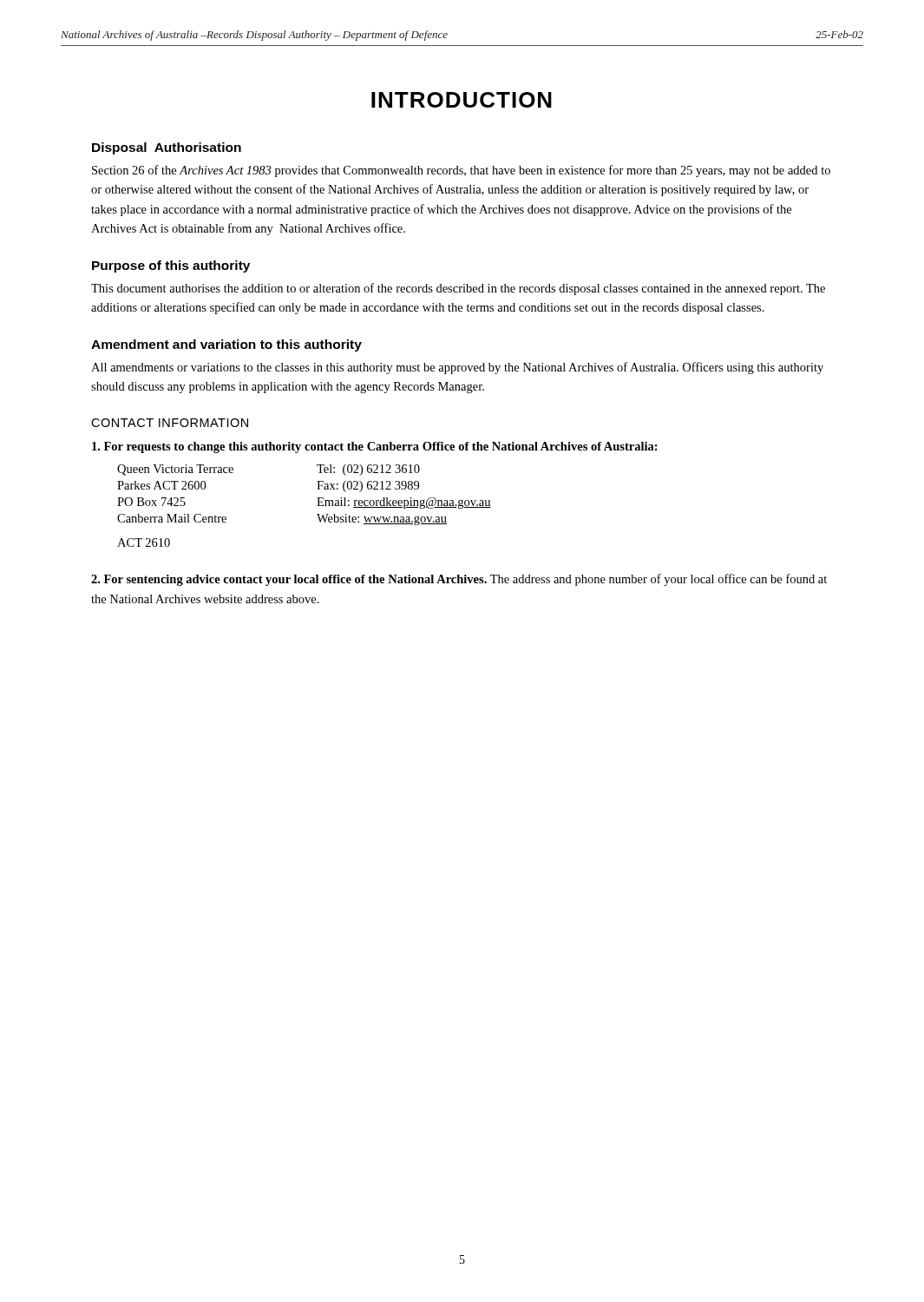The width and height of the screenshot is (924, 1302).
Task: Locate the passage starting "For sentencing advice contact your local office"
Action: pyautogui.click(x=459, y=589)
